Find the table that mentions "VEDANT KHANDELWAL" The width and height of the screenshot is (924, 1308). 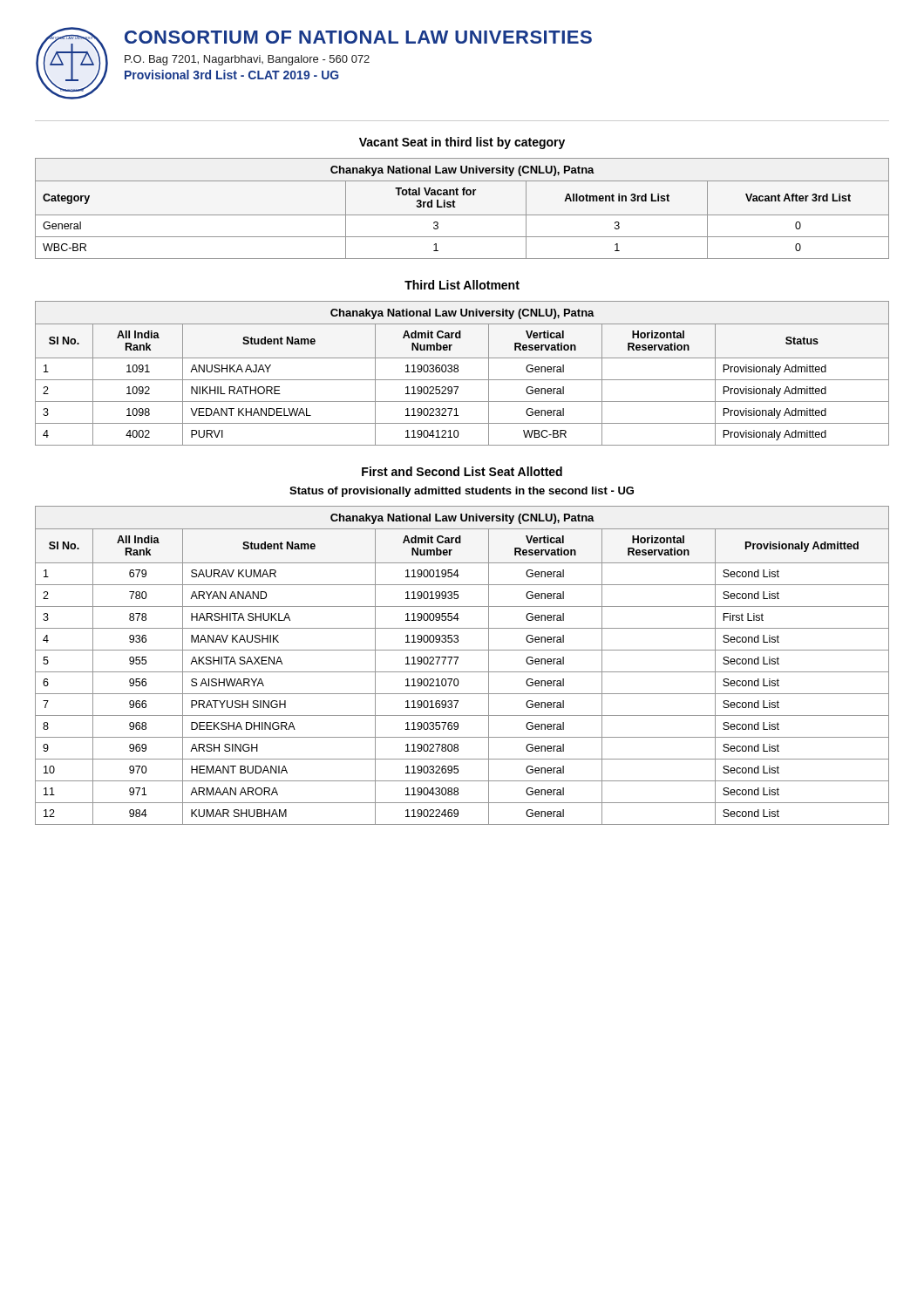pos(462,373)
